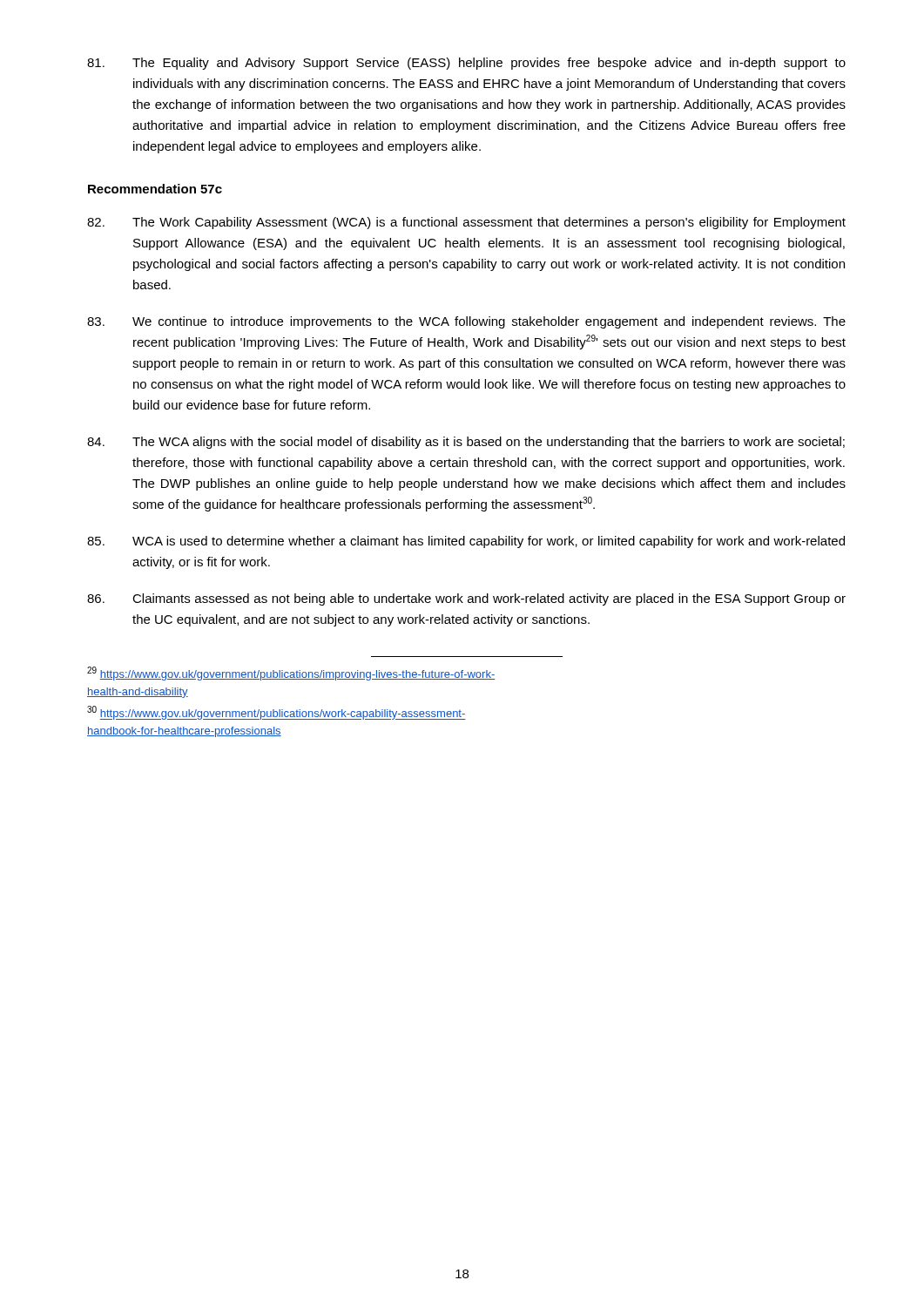Locate the element starting "85. WCA is"
Viewport: 924px width, 1307px height.
click(x=466, y=552)
